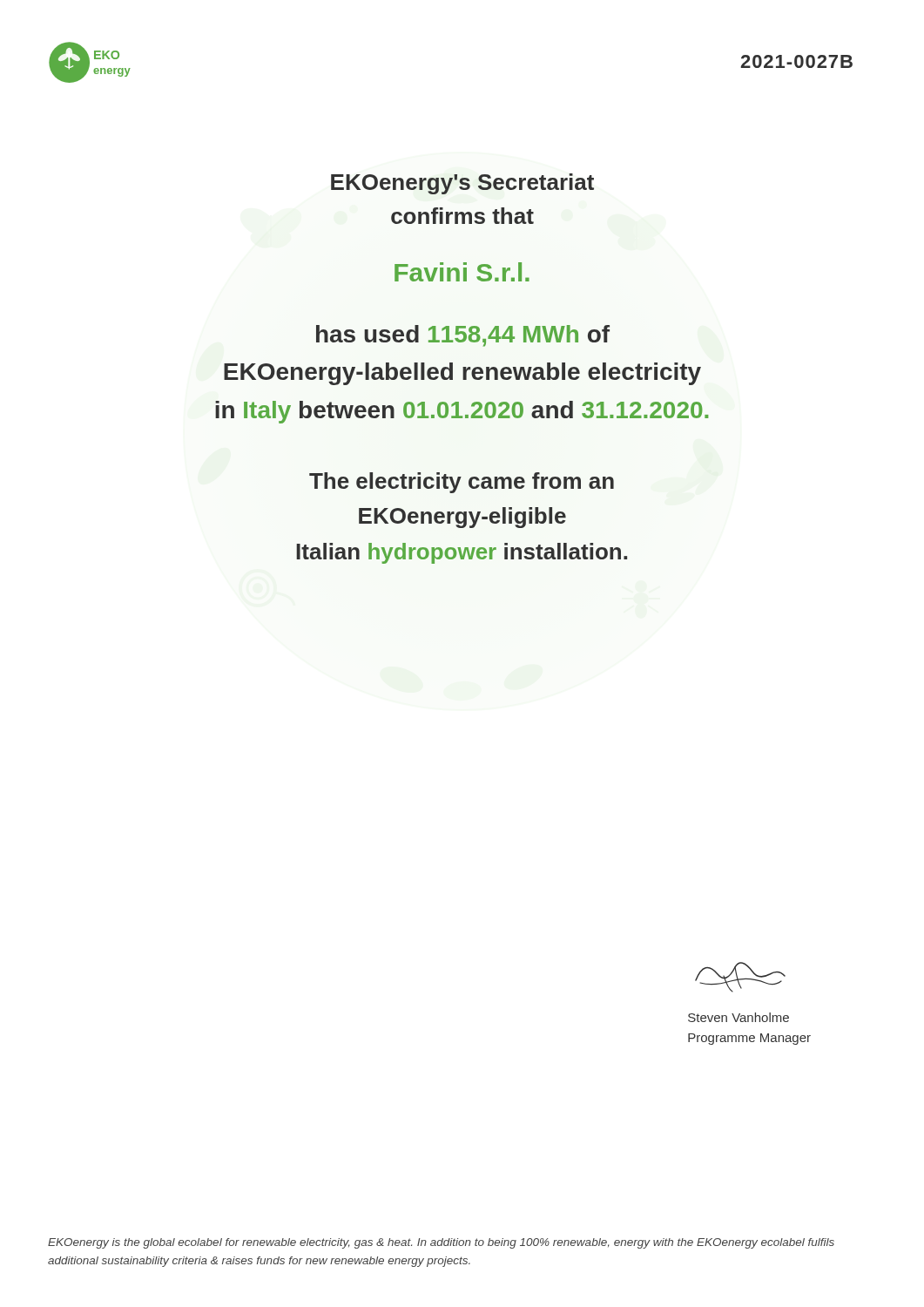Select the text starting "EKOenergy is the"
Screen dimensions: 1307x924
point(441,1251)
